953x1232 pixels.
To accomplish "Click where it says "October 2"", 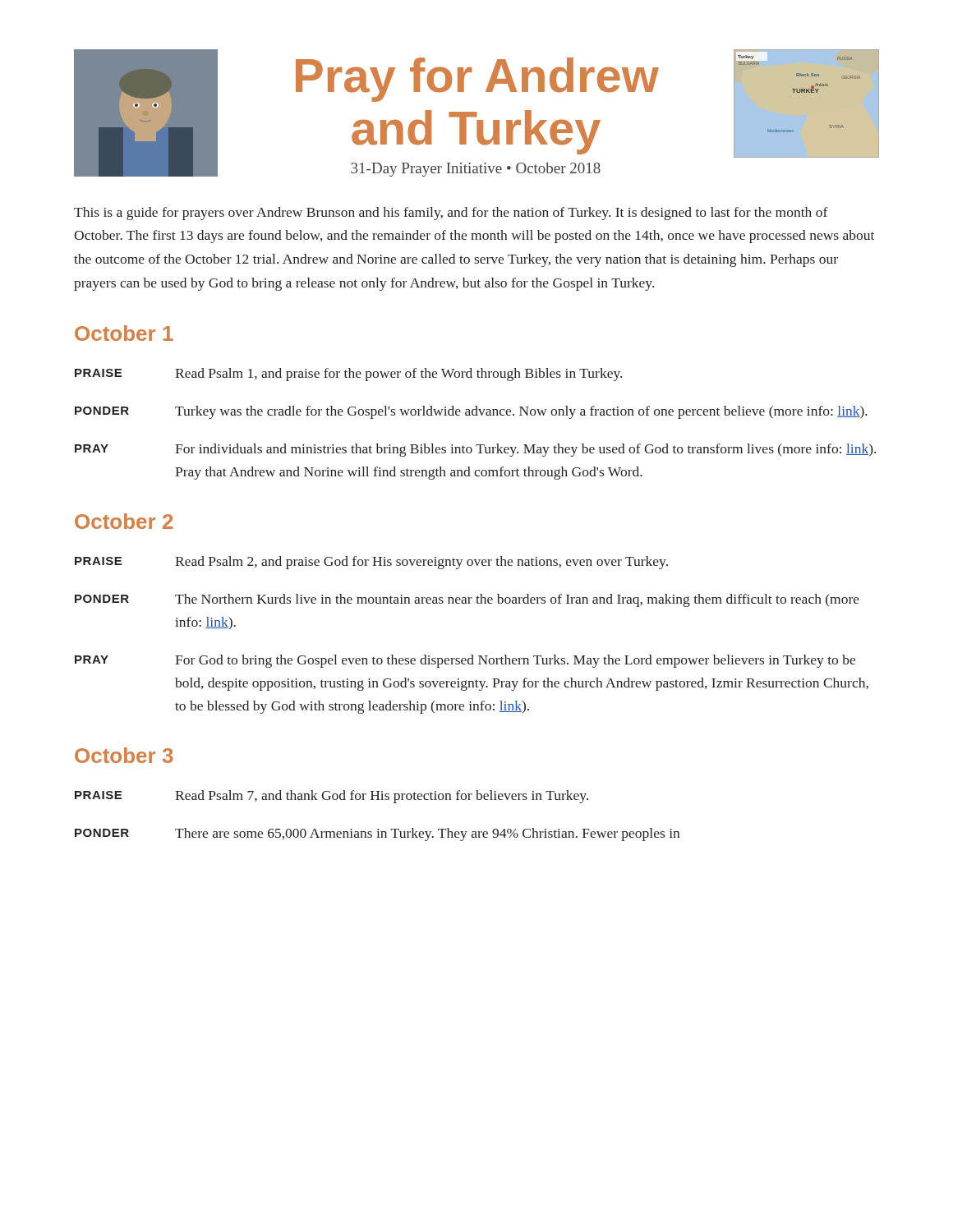I will 124,522.
